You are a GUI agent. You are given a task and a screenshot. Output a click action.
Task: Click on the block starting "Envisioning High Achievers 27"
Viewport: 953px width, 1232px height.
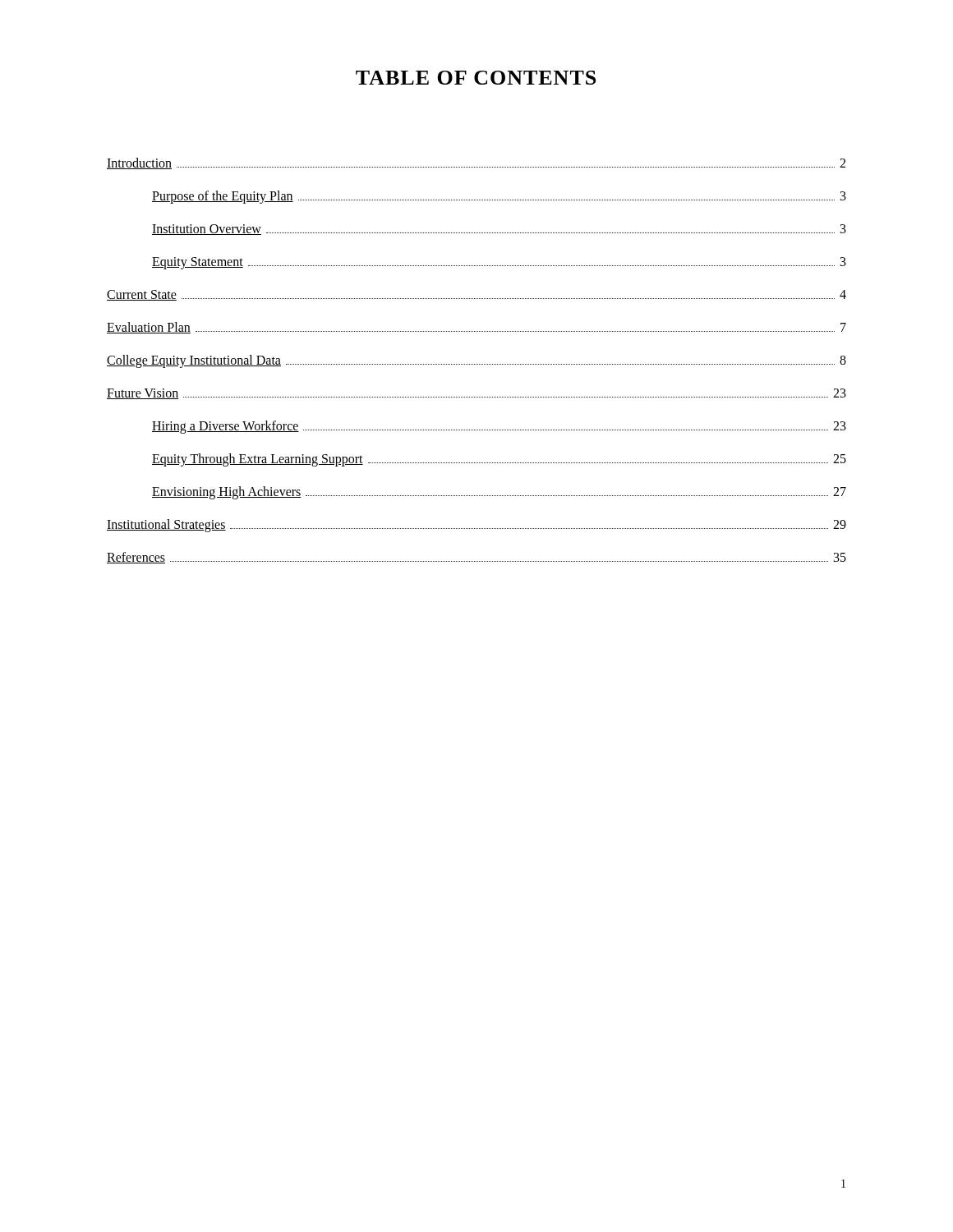[499, 492]
